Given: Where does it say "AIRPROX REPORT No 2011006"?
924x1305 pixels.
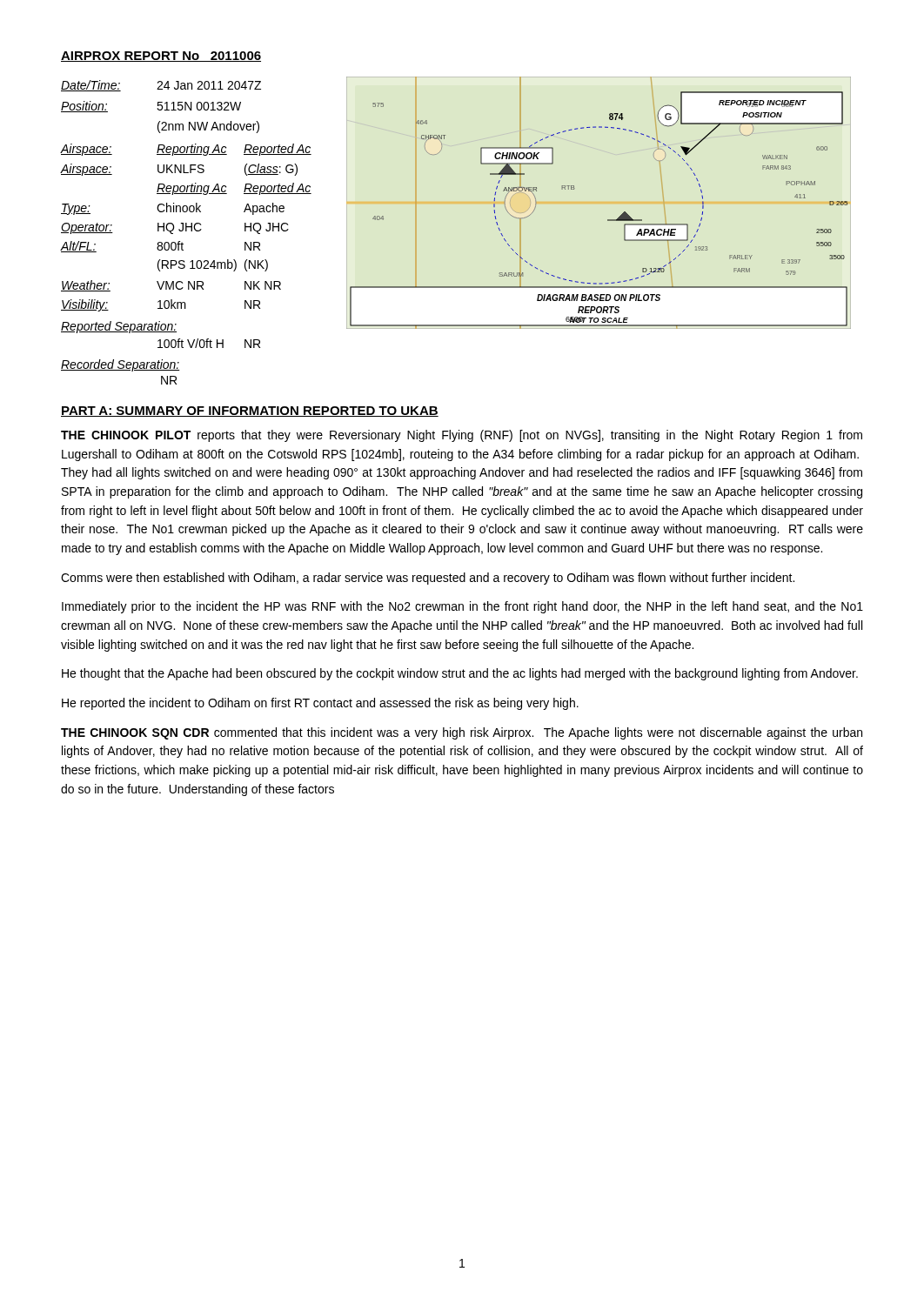Looking at the screenshot, I should pos(161,55).
